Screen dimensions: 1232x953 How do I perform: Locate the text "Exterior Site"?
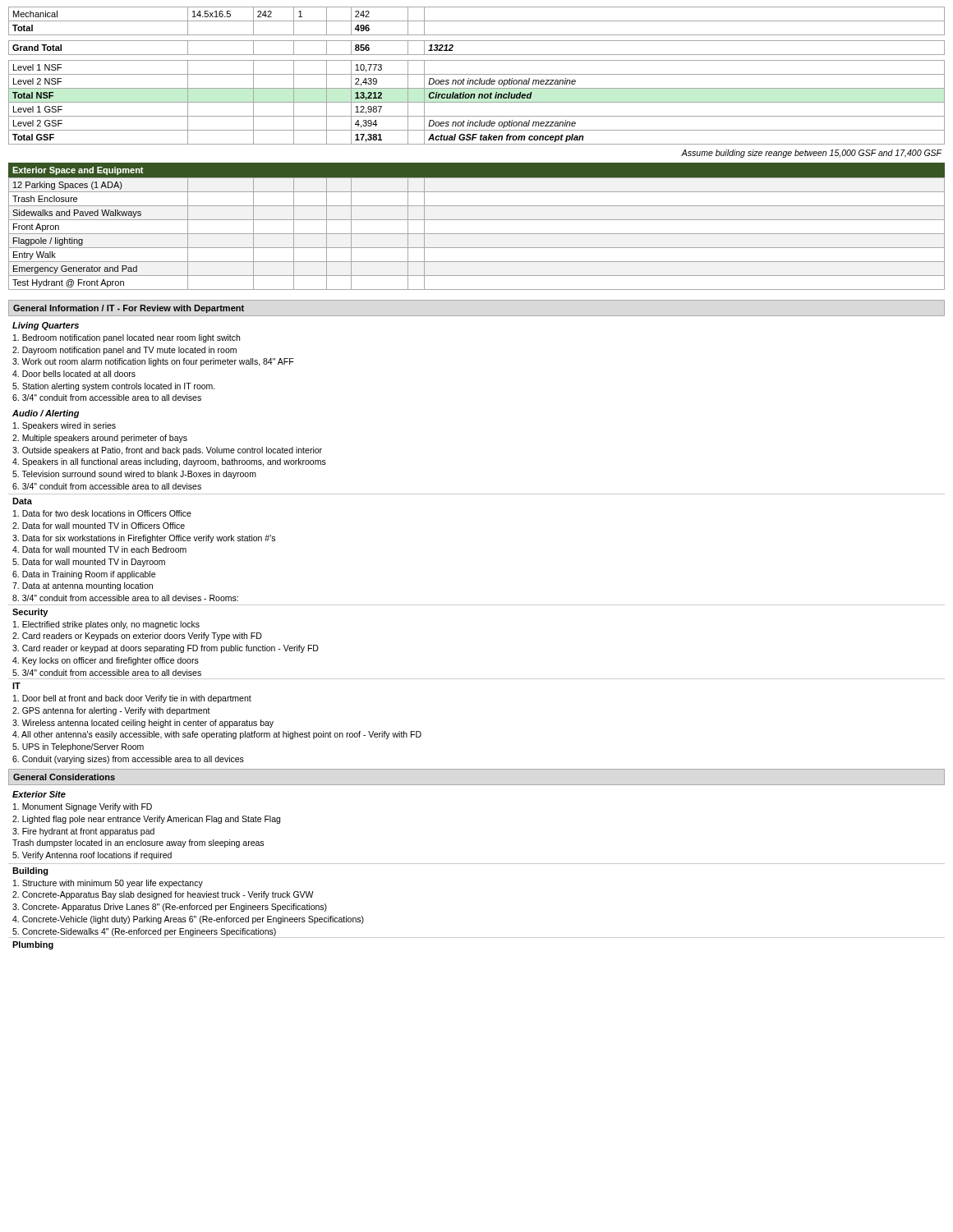39,795
